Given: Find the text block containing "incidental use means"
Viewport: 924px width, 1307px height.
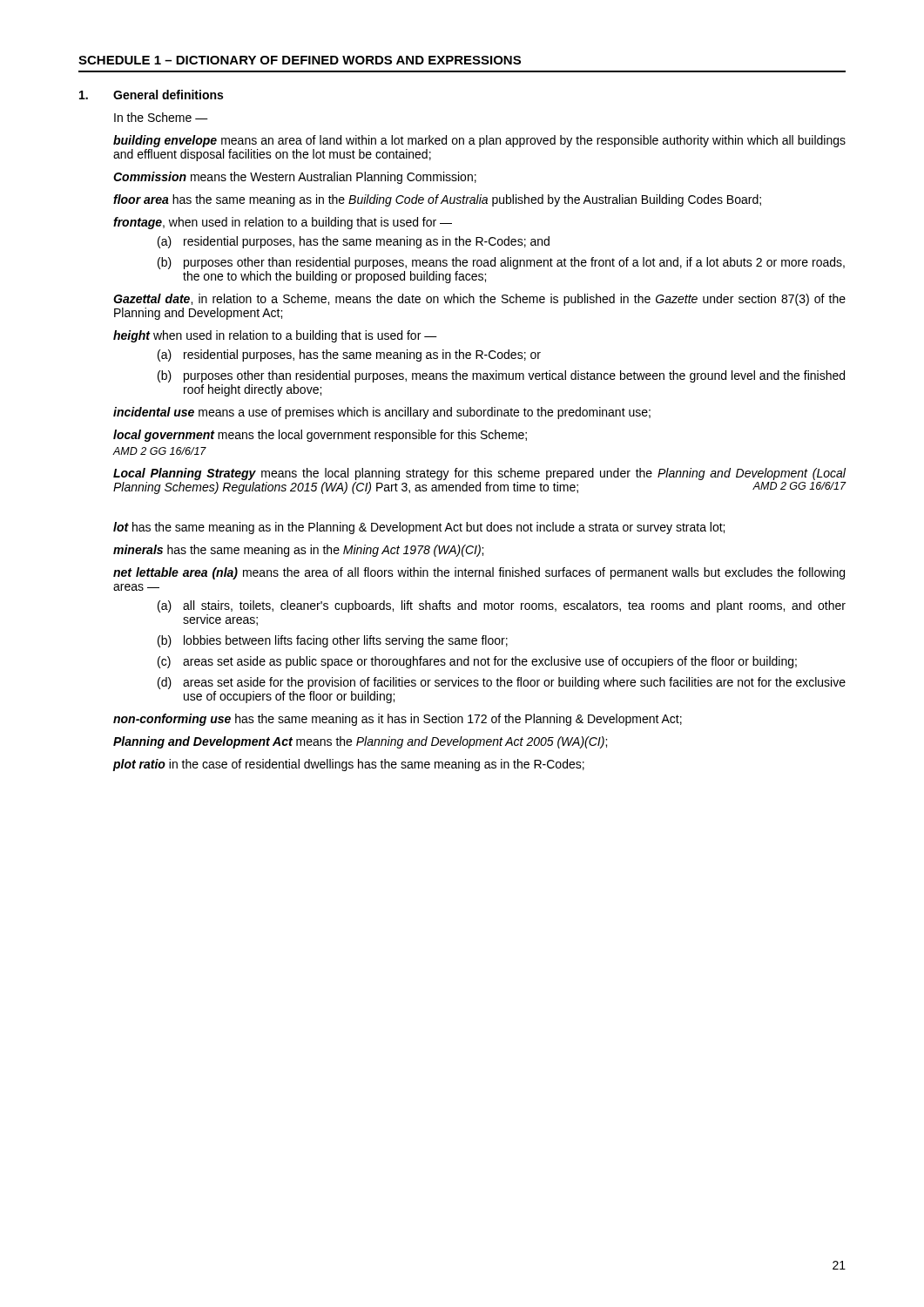Looking at the screenshot, I should pyautogui.click(x=382, y=412).
